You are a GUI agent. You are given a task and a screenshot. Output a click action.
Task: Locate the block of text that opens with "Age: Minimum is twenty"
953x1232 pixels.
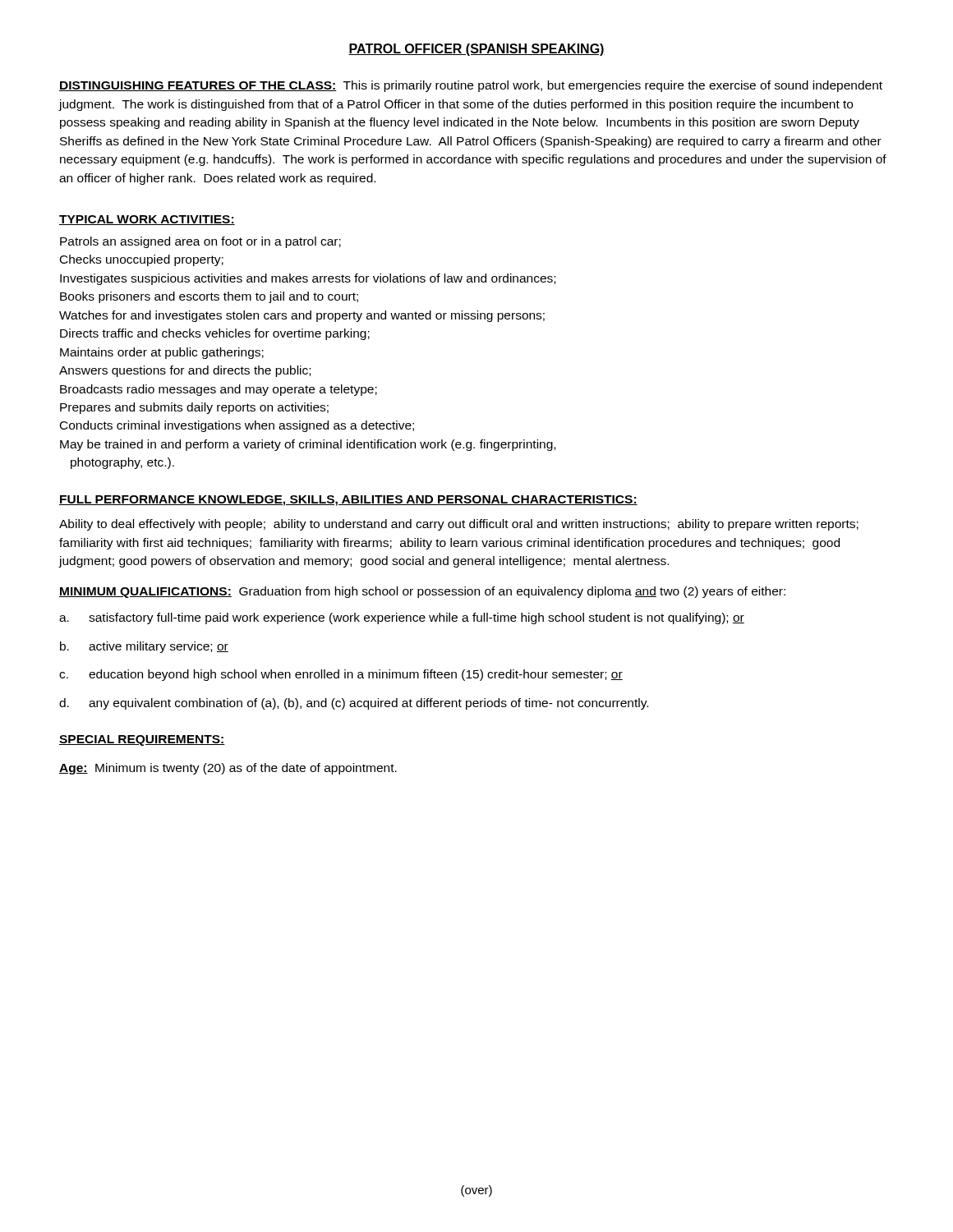tap(228, 767)
